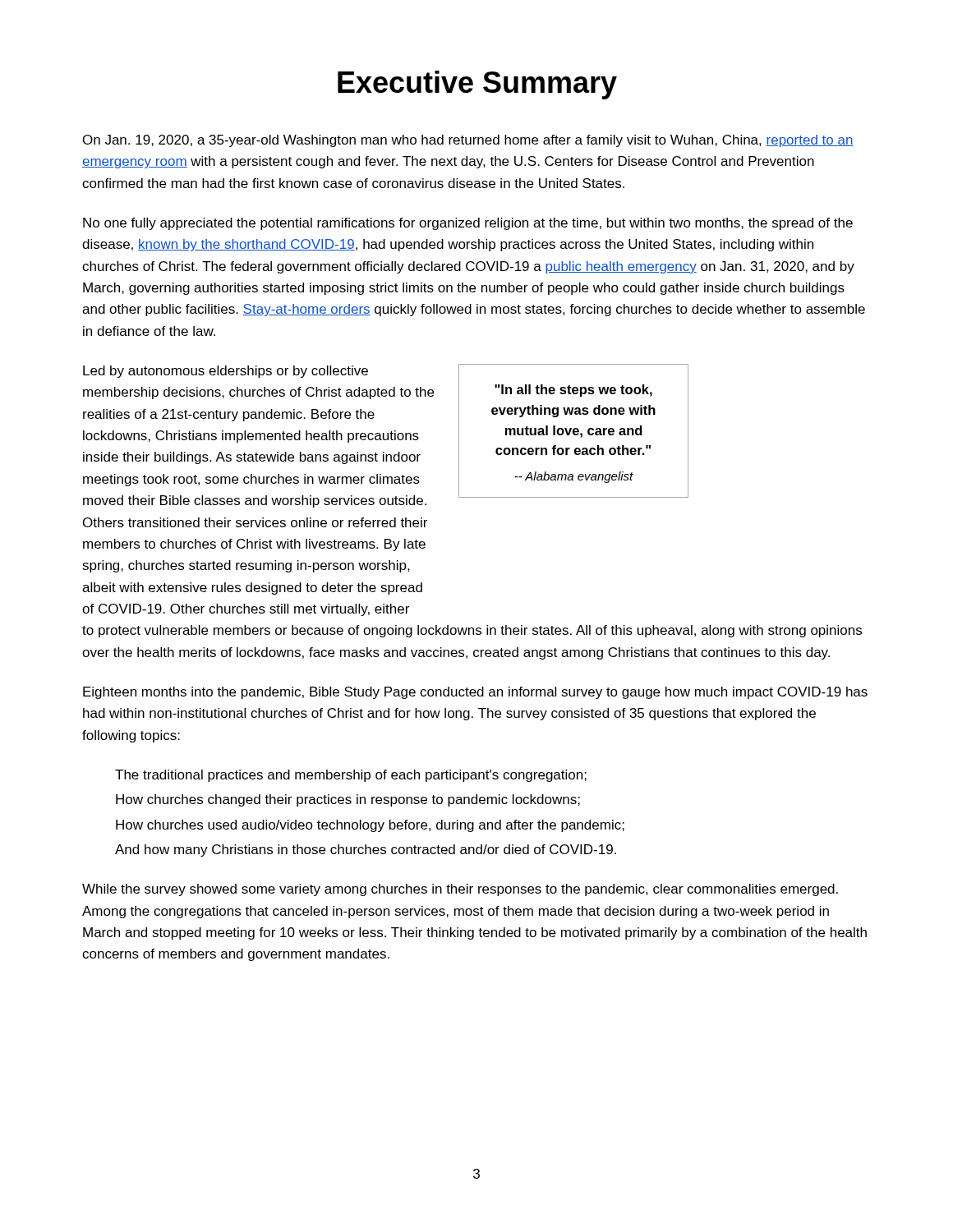
Task: Point to the passage starting "No one fully appreciated the"
Action: click(474, 277)
